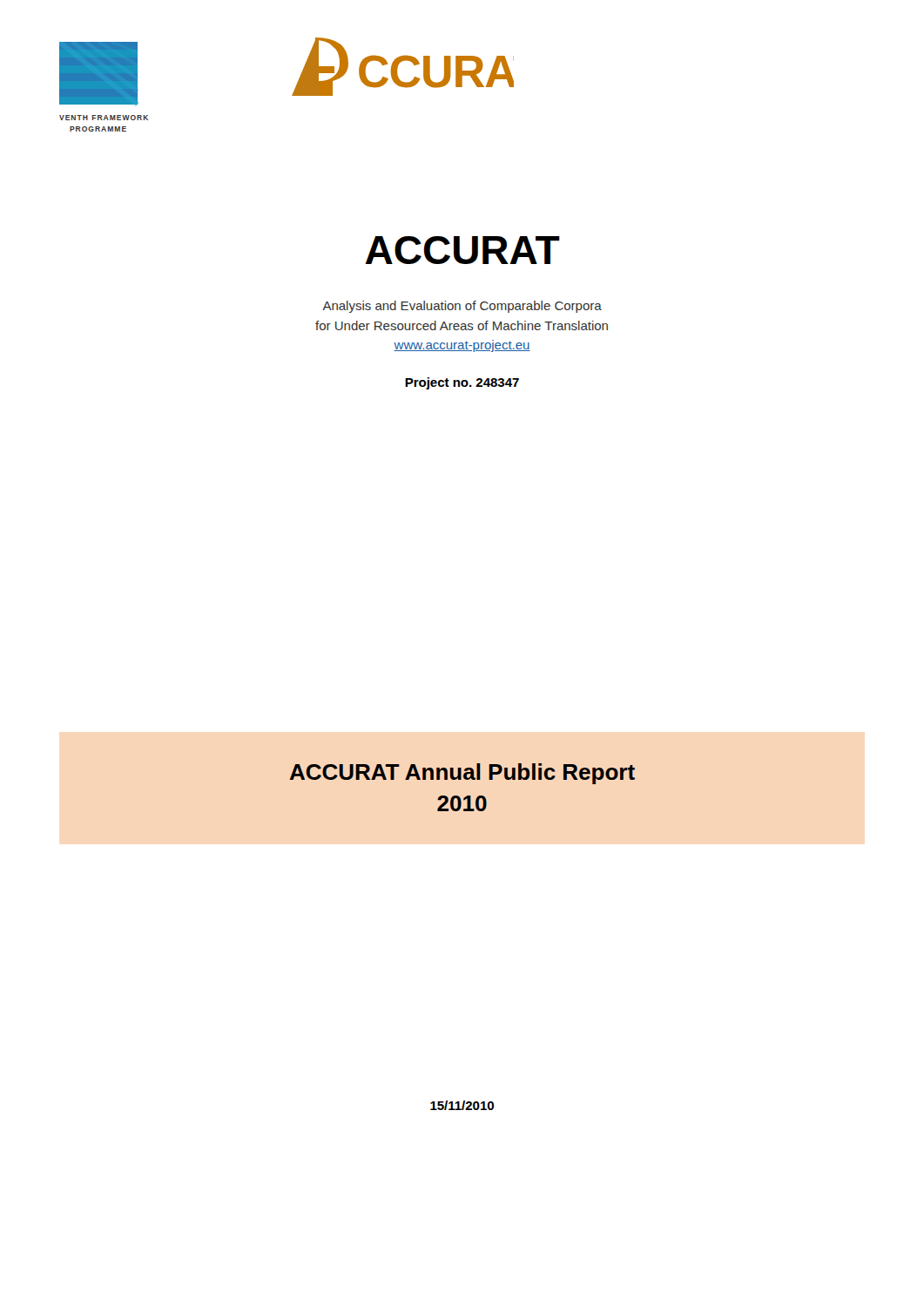Image resolution: width=924 pixels, height=1307 pixels.
Task: Find the text block that says "Analysis and Evaluation of Comparable Corpora"
Action: [462, 326]
